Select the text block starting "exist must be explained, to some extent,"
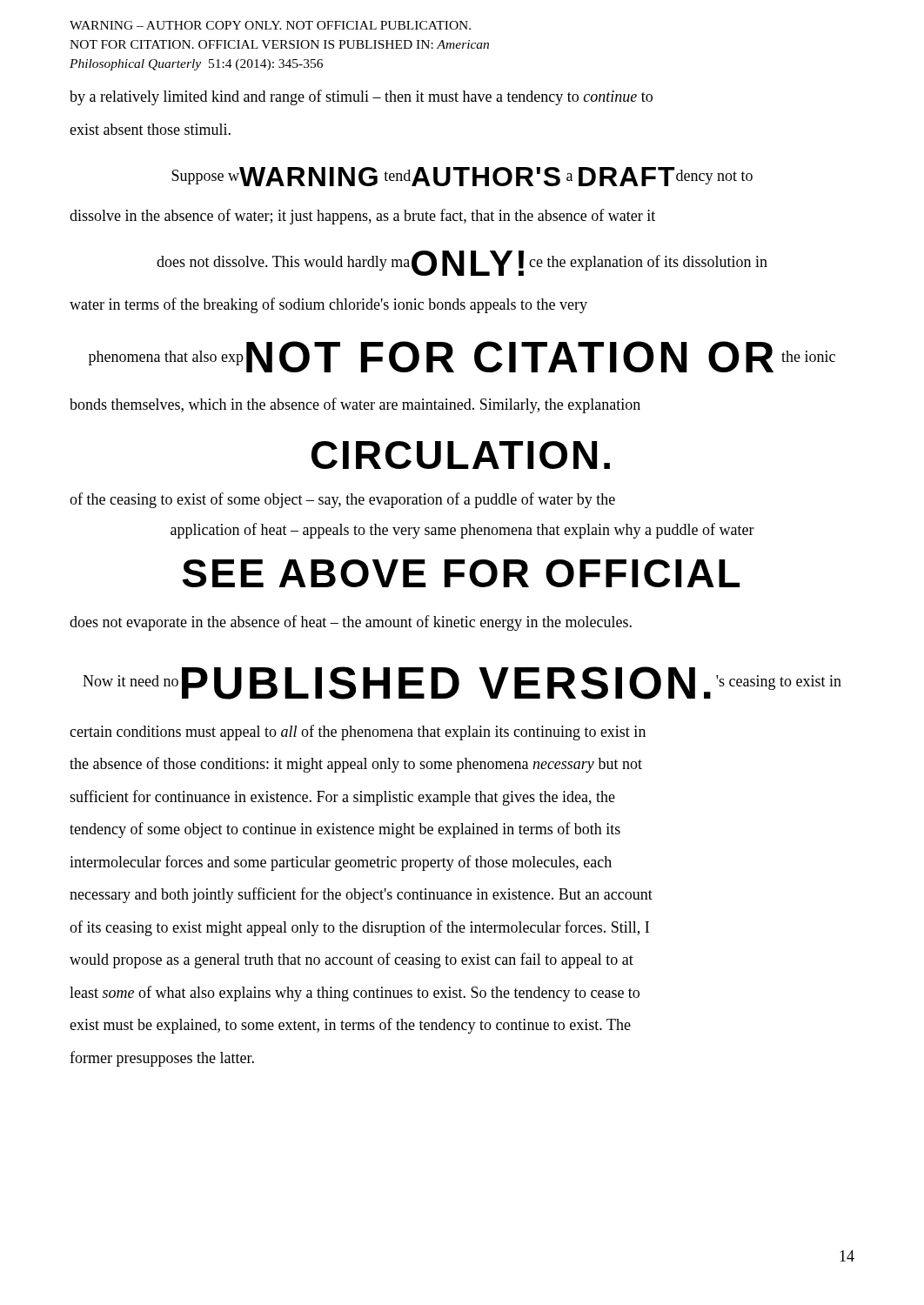Image resolution: width=924 pixels, height=1305 pixels. 350,1025
